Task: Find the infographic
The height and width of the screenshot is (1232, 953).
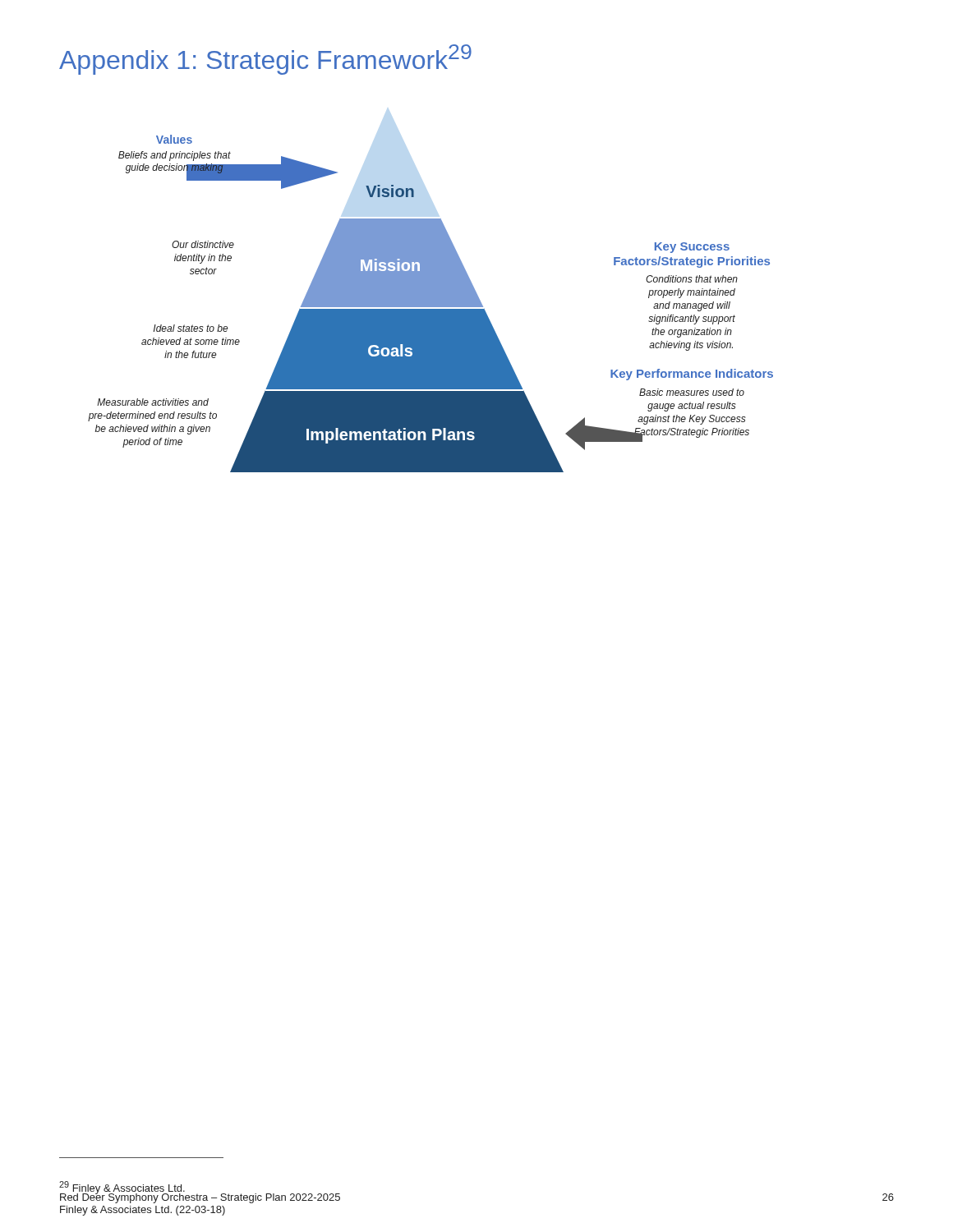Action: tap(476, 312)
